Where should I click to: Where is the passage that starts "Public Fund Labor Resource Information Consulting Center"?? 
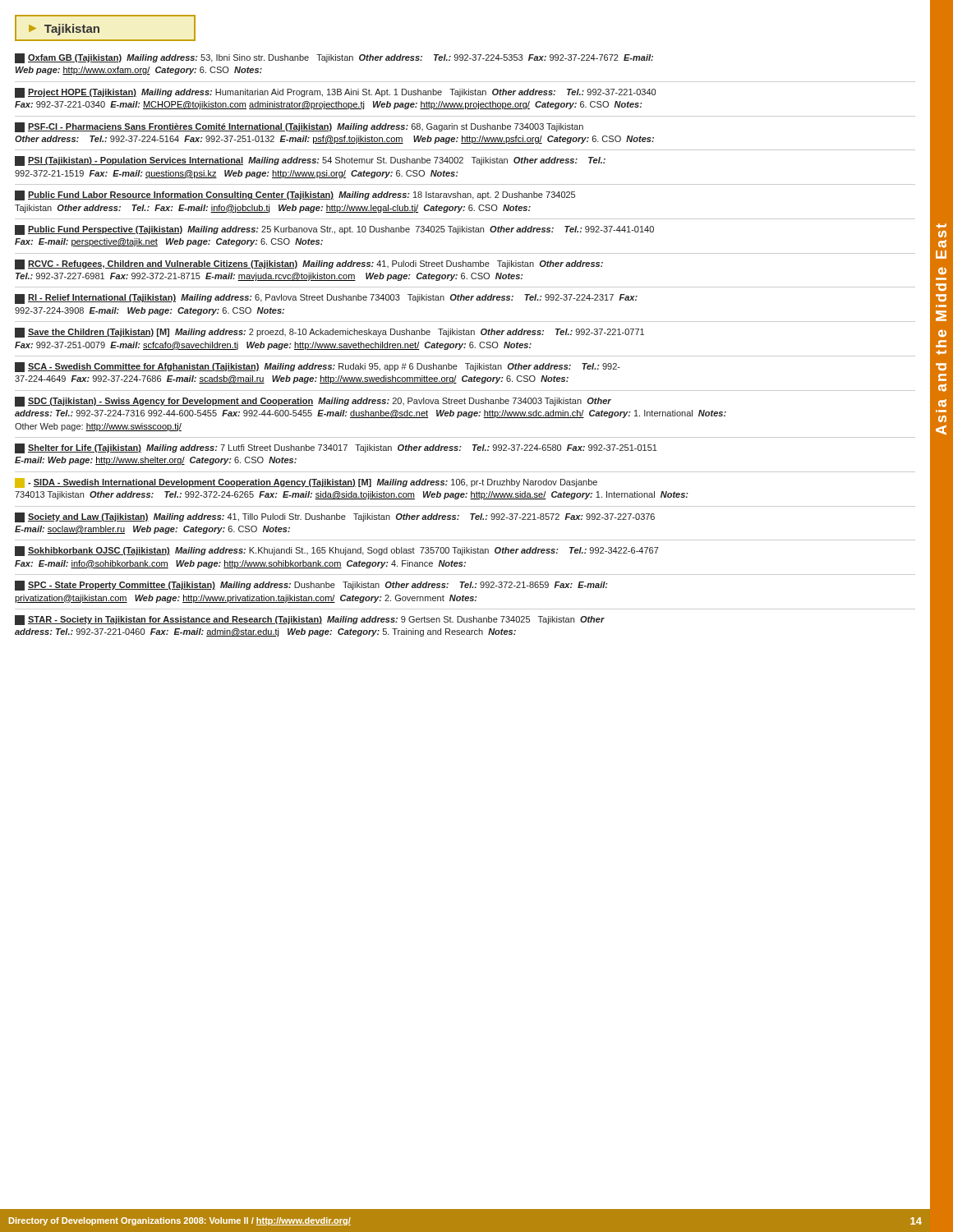(x=295, y=201)
